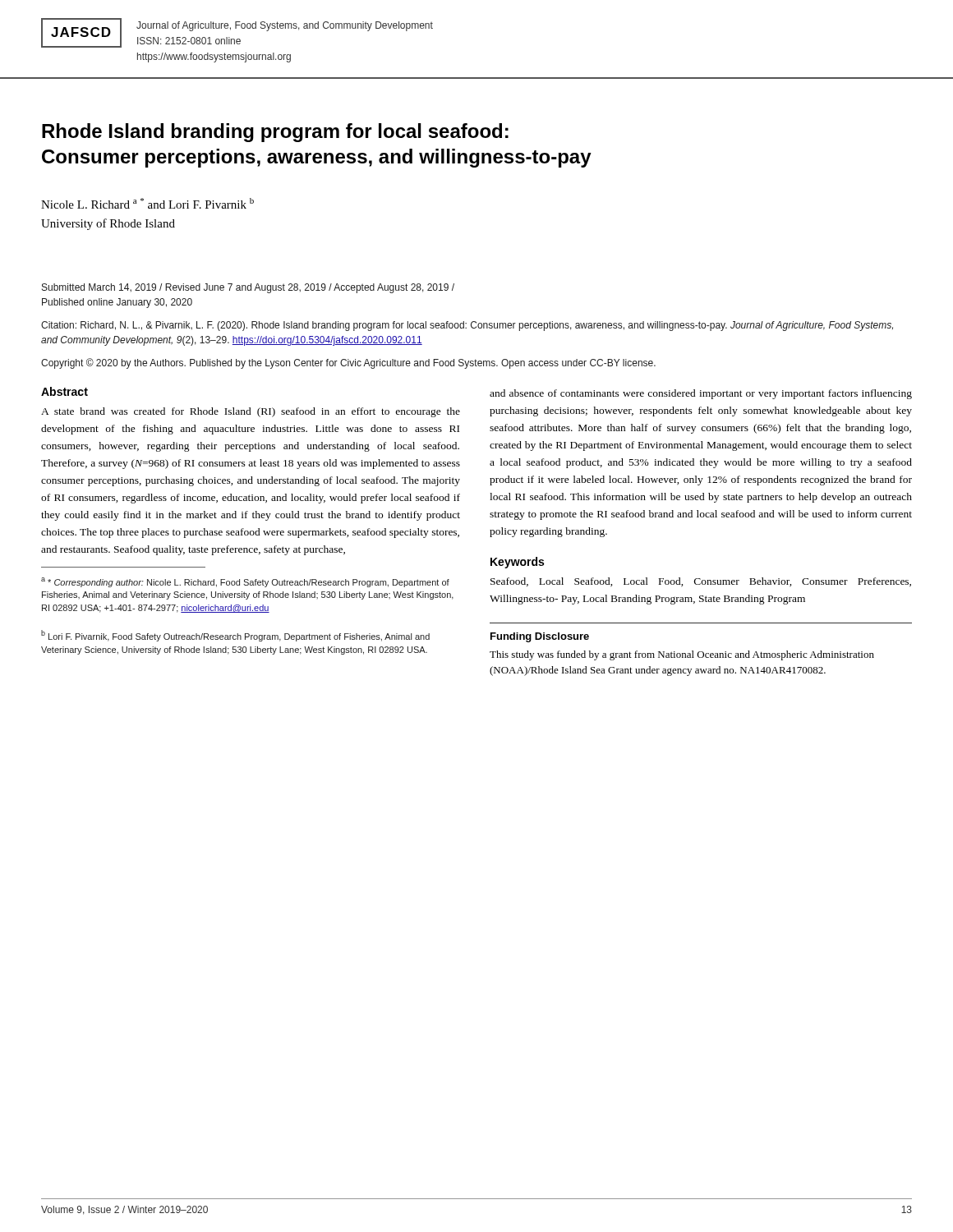Select the footnote that reads "a * Corresponding author: Nicole L. Richard, Food"
This screenshot has height=1232, width=953.
pyautogui.click(x=247, y=594)
